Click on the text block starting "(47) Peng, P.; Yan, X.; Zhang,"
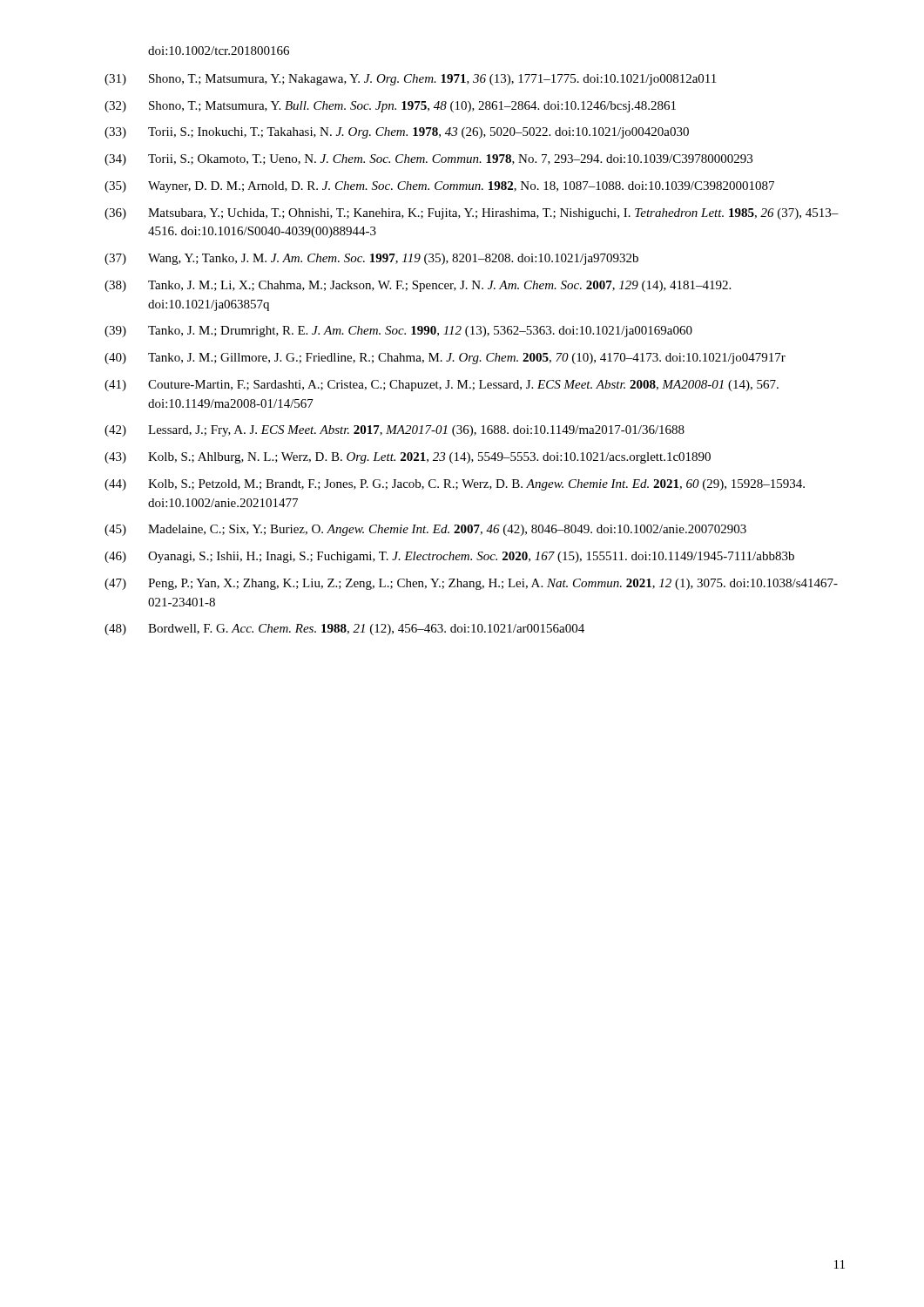Viewport: 924px width, 1307px height. coord(475,593)
